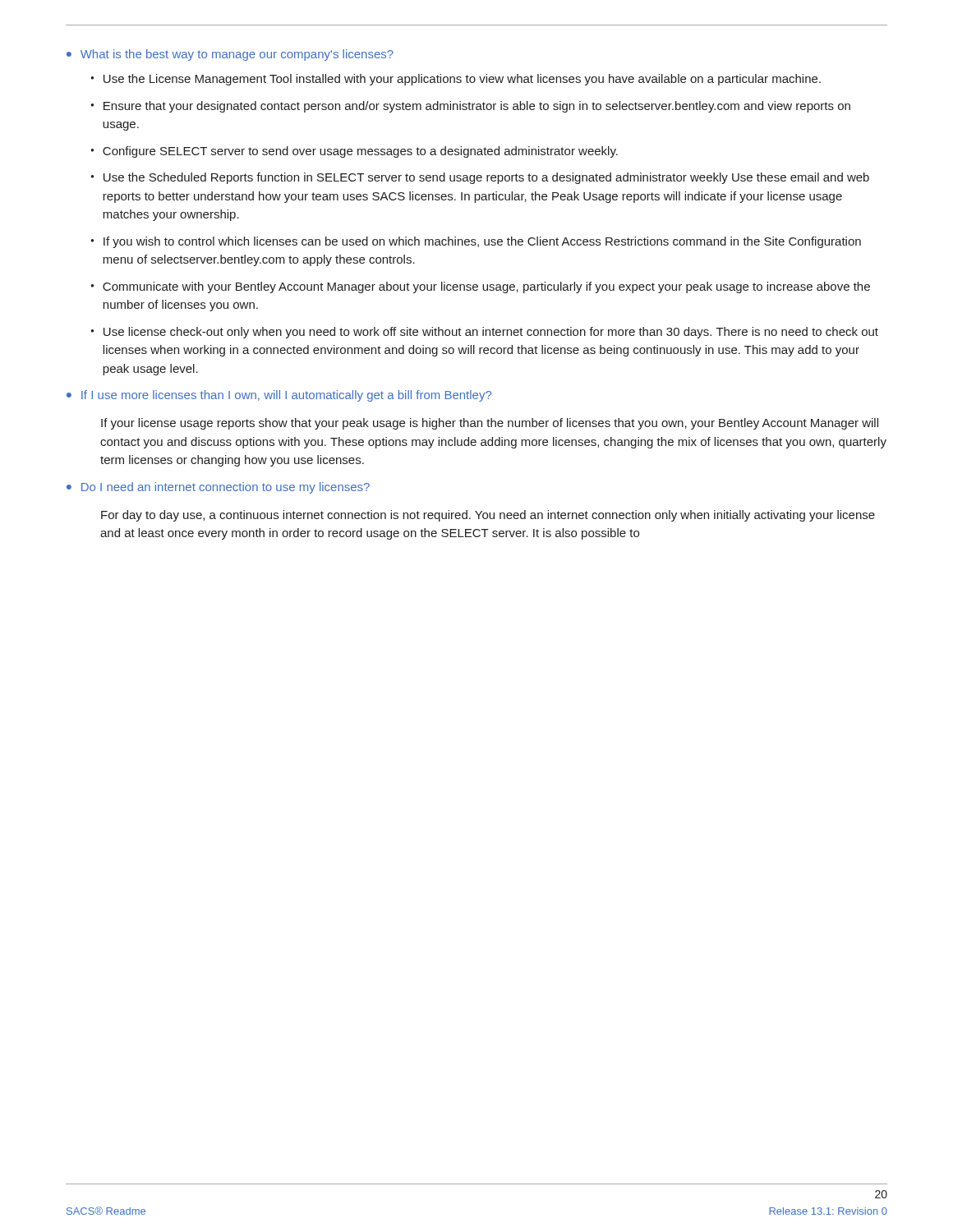Find the block on this page that starts "For day to day use,"
The width and height of the screenshot is (953, 1232).
(x=488, y=523)
